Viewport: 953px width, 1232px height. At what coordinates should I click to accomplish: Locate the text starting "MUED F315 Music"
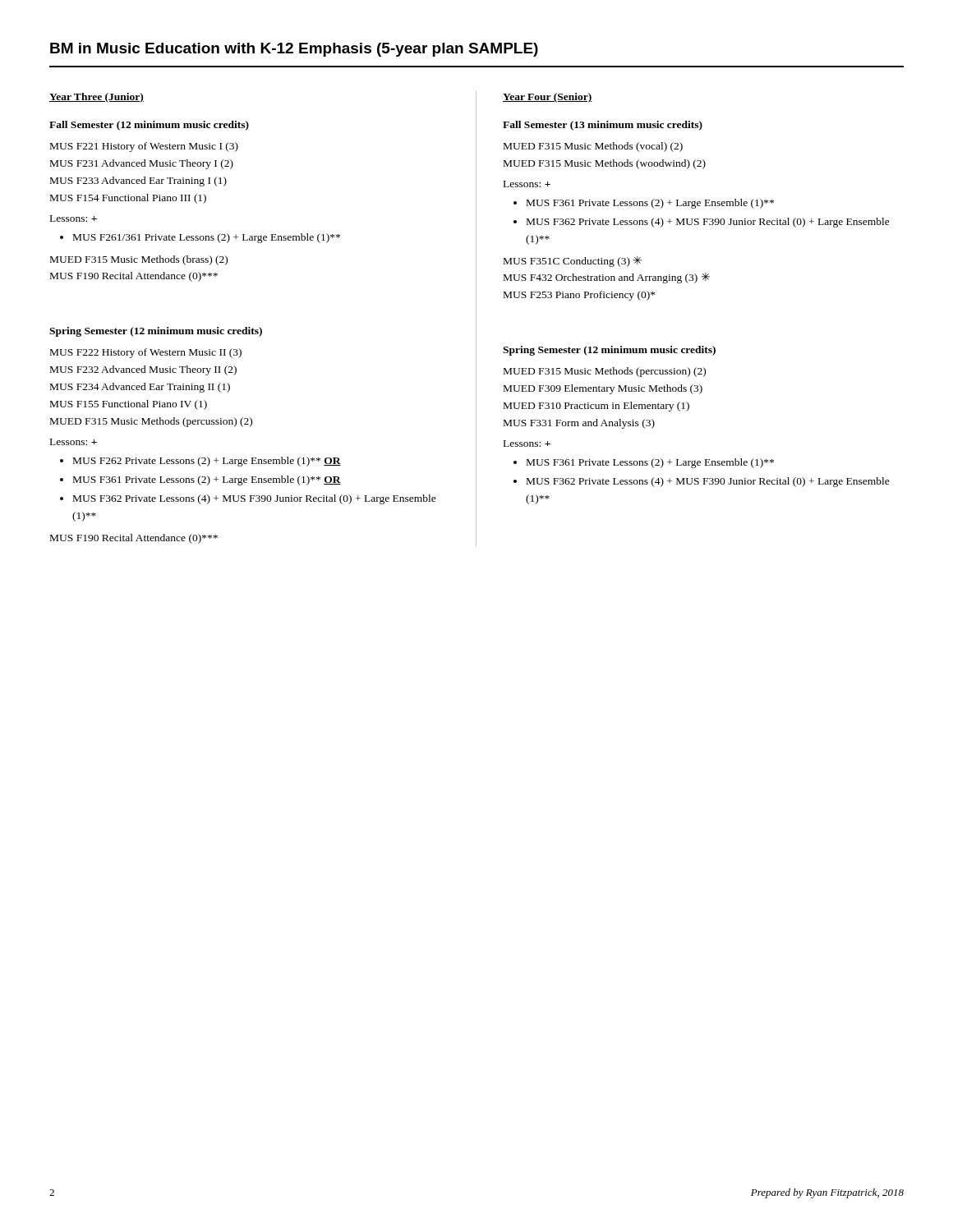click(x=139, y=260)
